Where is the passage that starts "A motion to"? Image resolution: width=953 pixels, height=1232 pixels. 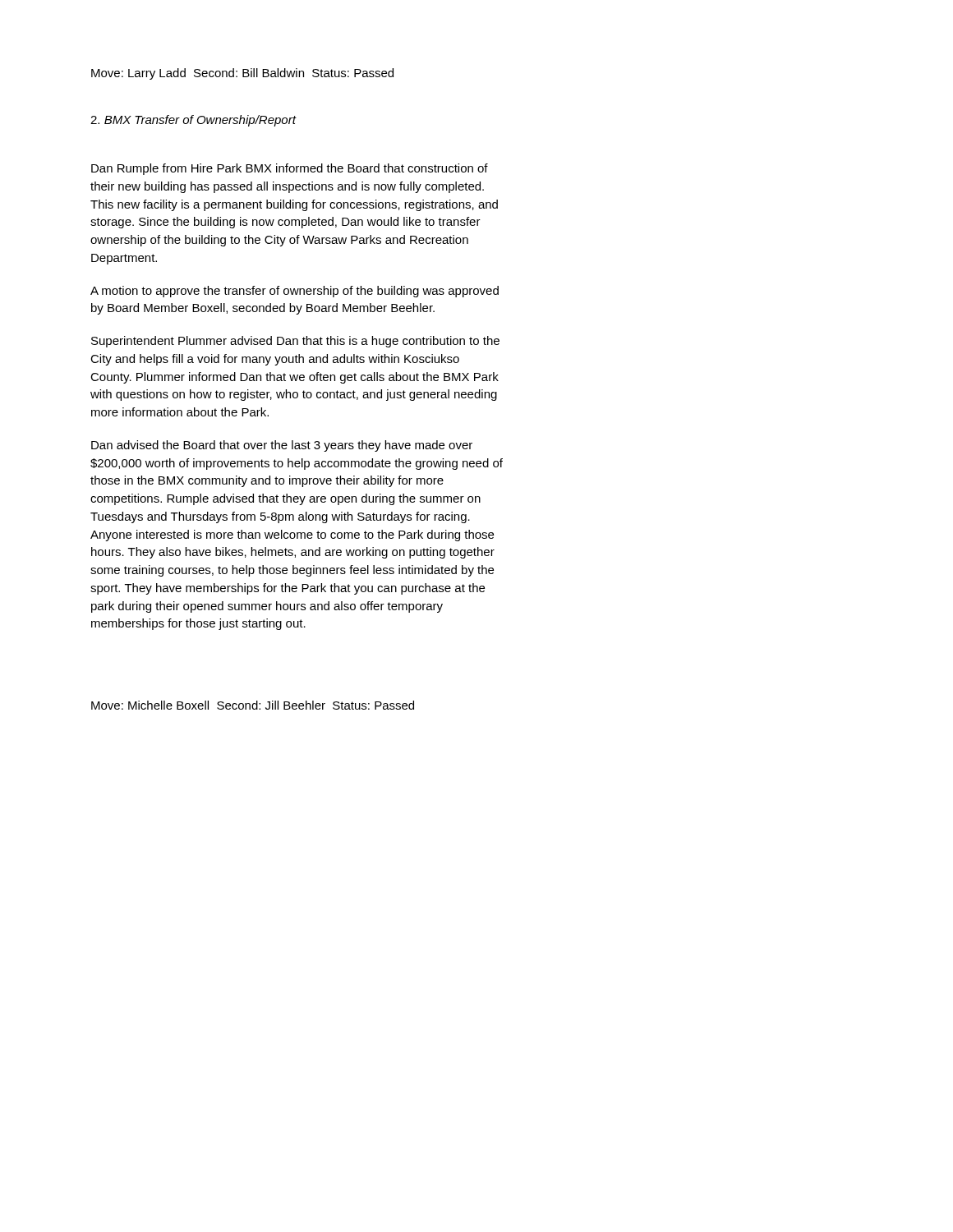pyautogui.click(x=295, y=299)
